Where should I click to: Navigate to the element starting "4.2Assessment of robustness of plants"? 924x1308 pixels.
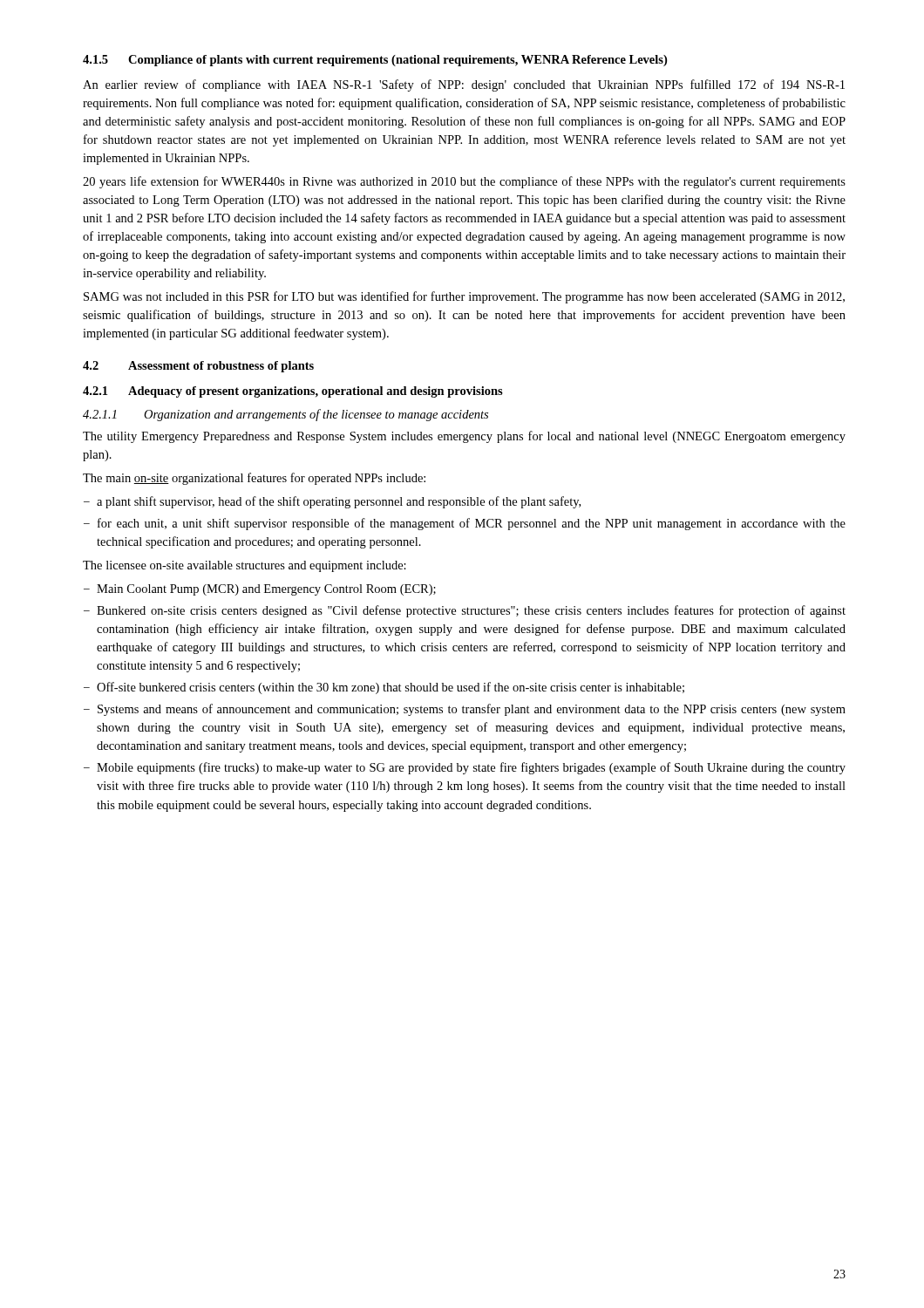tap(198, 366)
